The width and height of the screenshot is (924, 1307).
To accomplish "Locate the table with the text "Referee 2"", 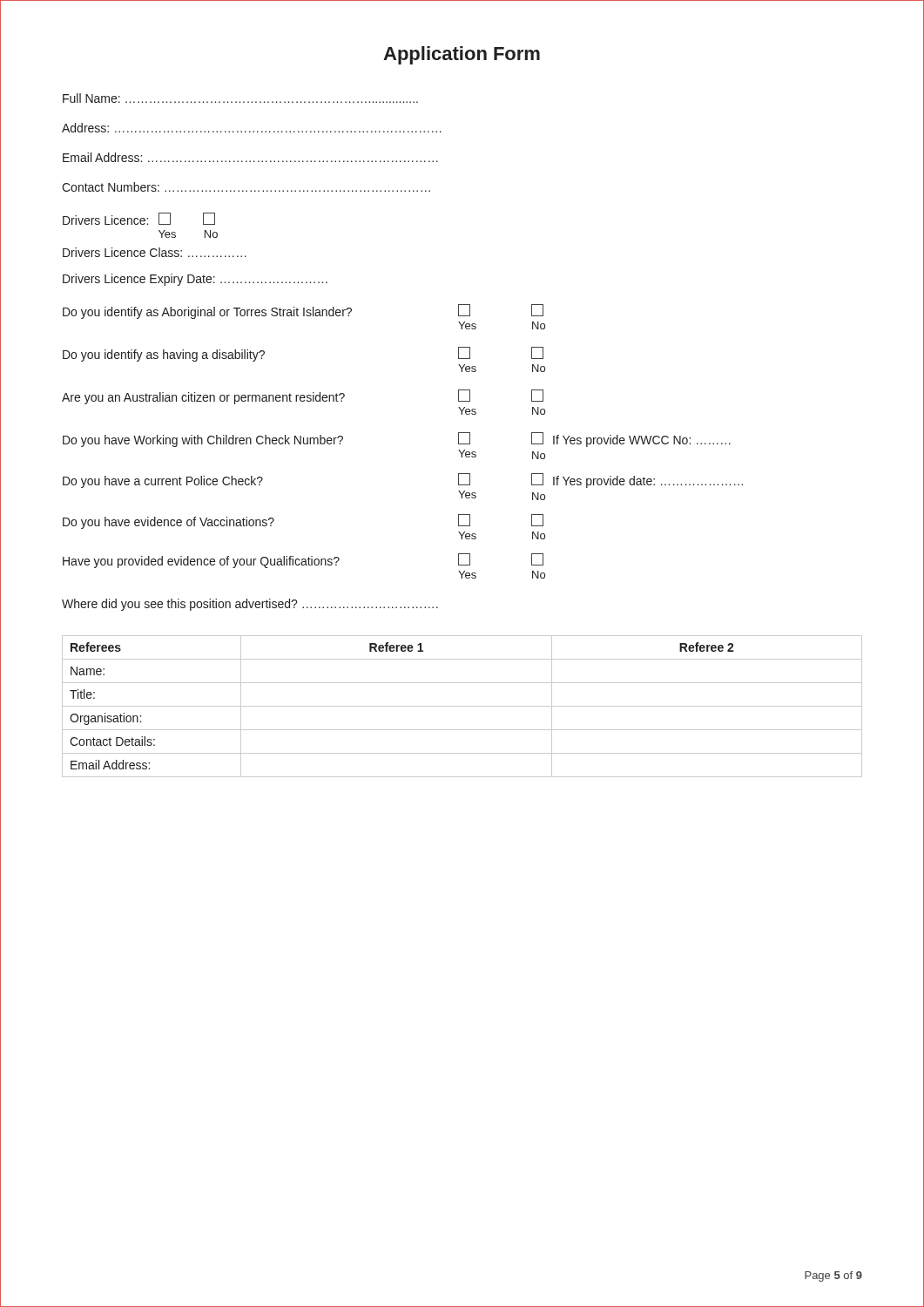I will tap(462, 706).
